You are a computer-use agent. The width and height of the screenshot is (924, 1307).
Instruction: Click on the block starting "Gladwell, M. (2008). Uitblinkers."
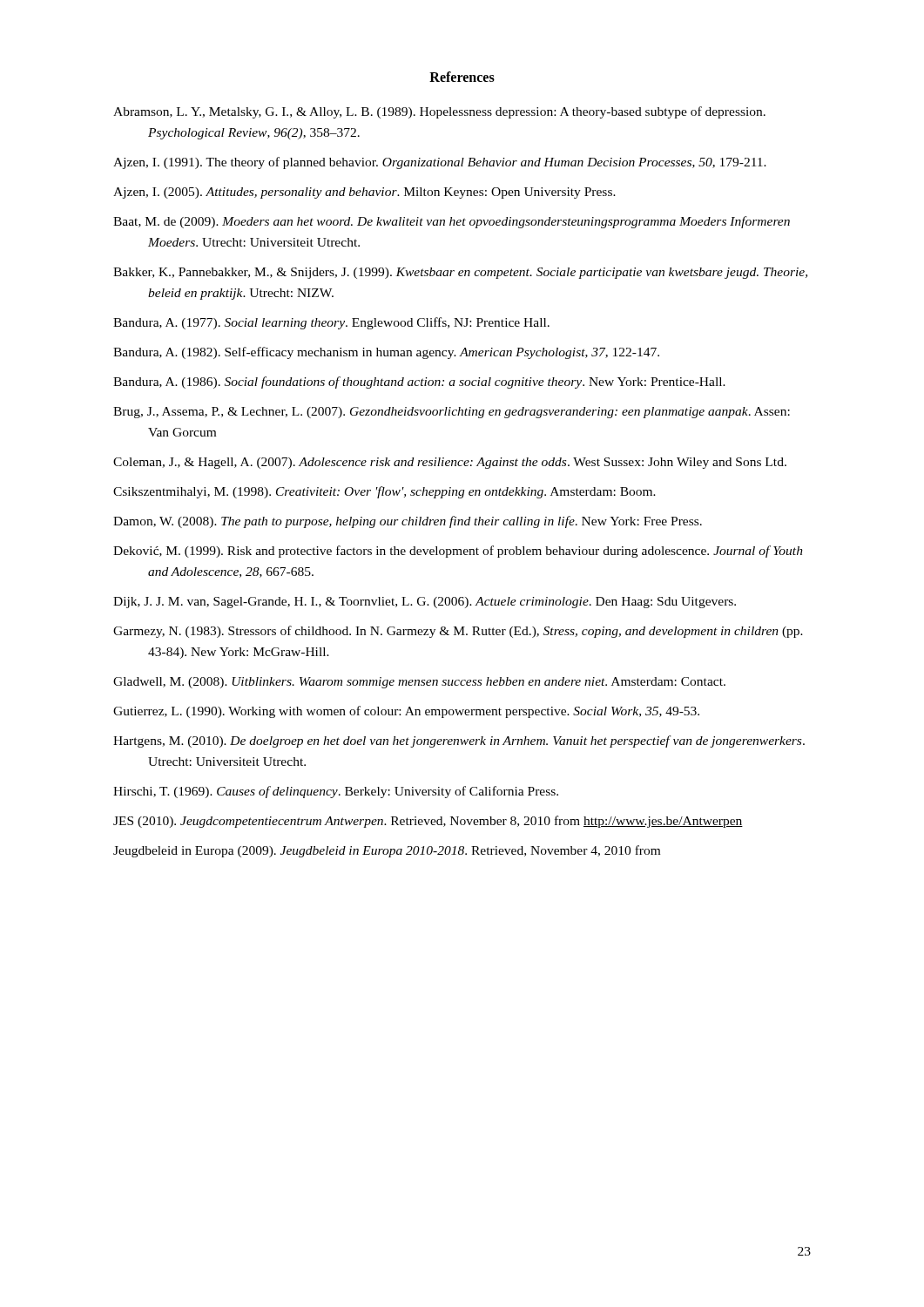tap(420, 681)
